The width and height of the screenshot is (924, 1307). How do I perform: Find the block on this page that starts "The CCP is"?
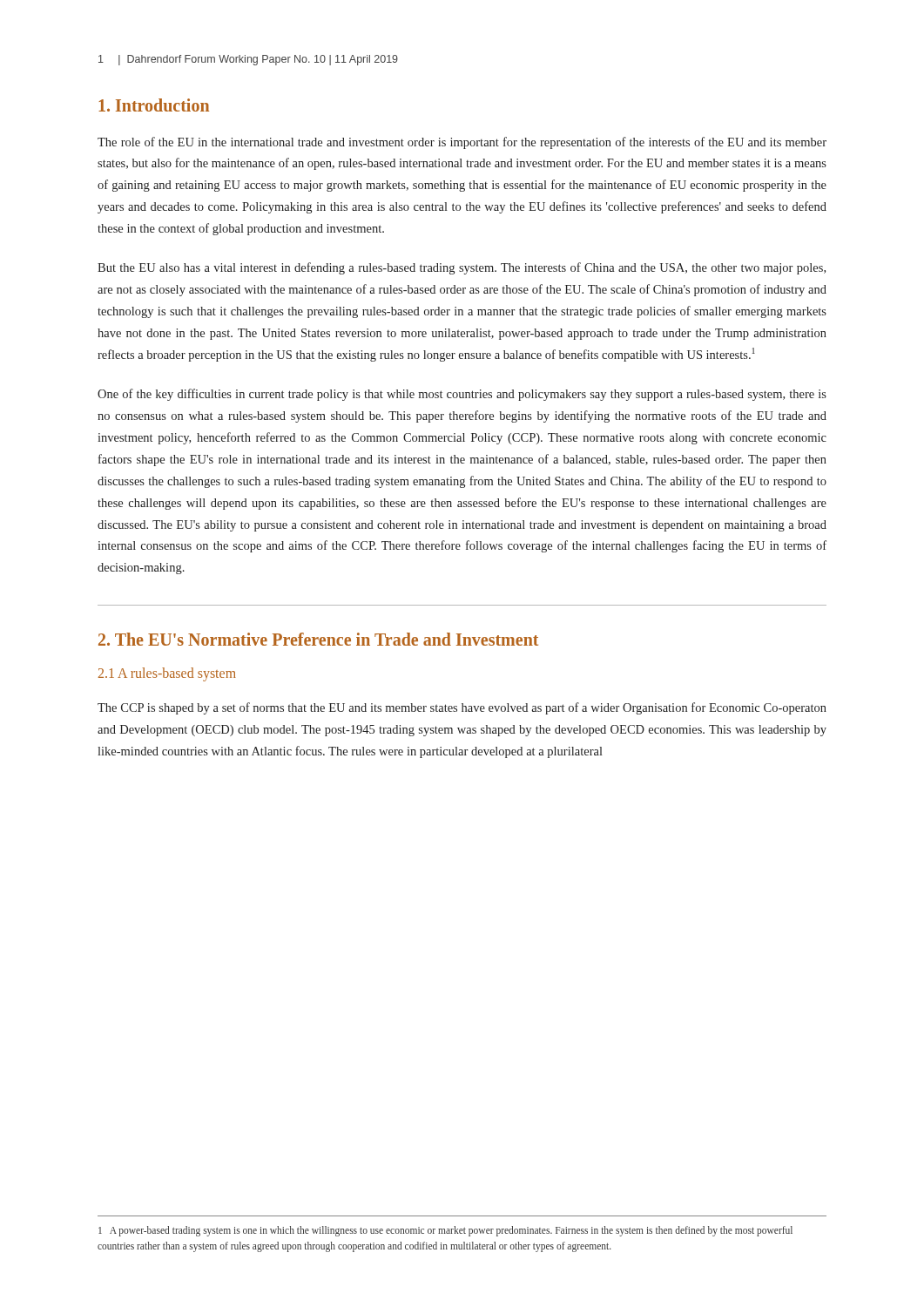point(462,730)
